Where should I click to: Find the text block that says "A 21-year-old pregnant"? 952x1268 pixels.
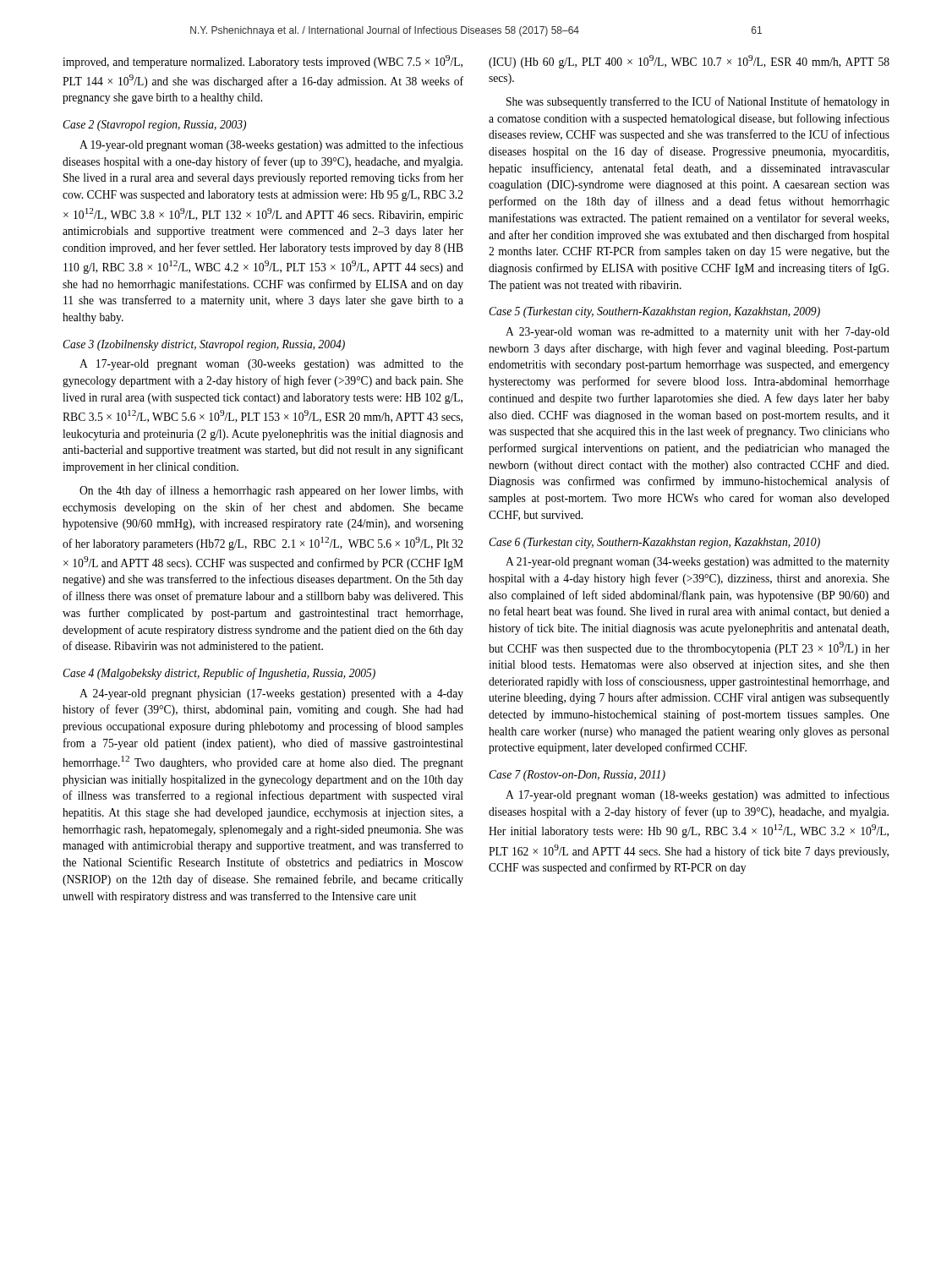pos(689,655)
